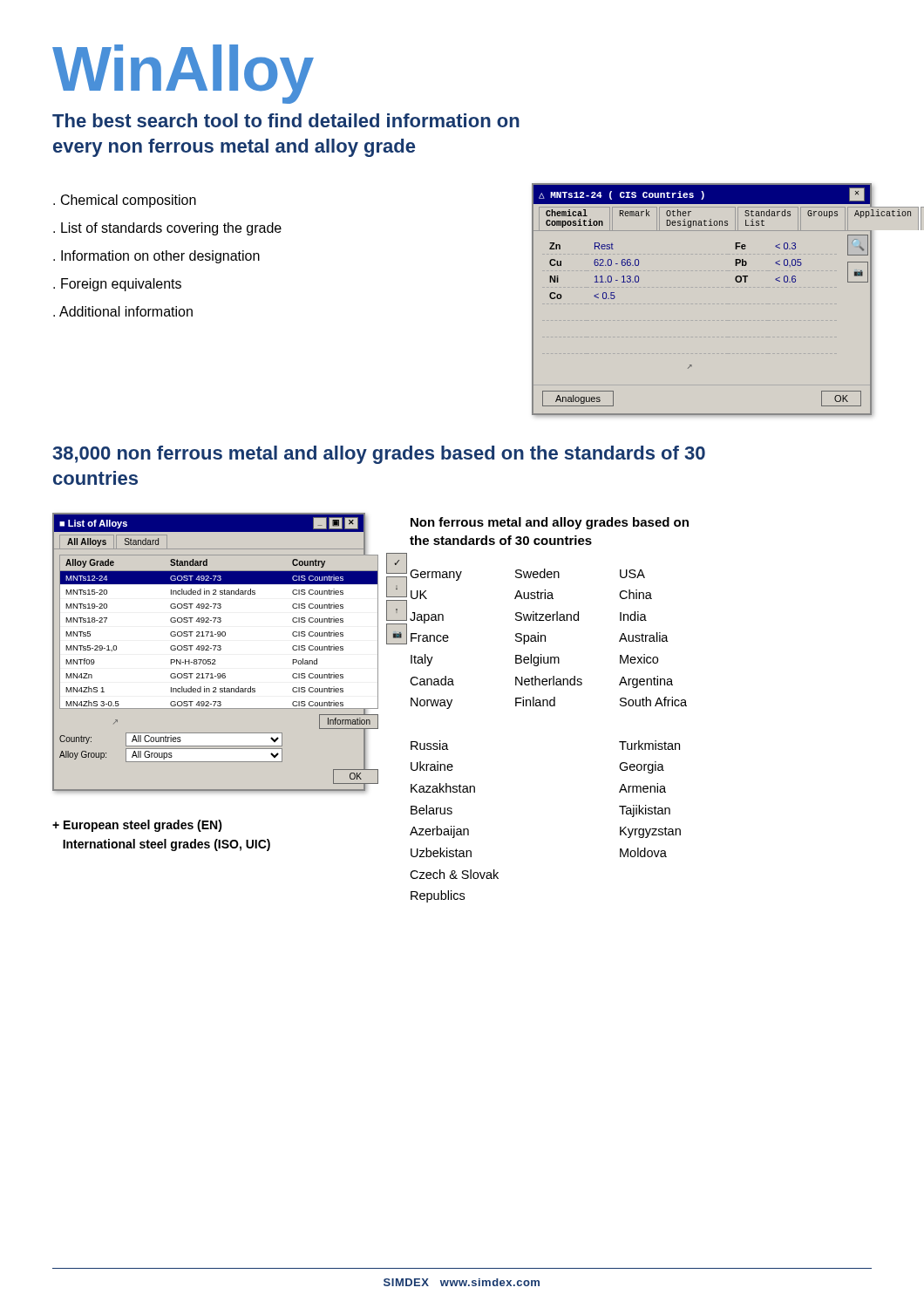The height and width of the screenshot is (1308, 924).
Task: Find the section header on this page that starts "The best search tool to find detailed information"
Action: (x=296, y=134)
